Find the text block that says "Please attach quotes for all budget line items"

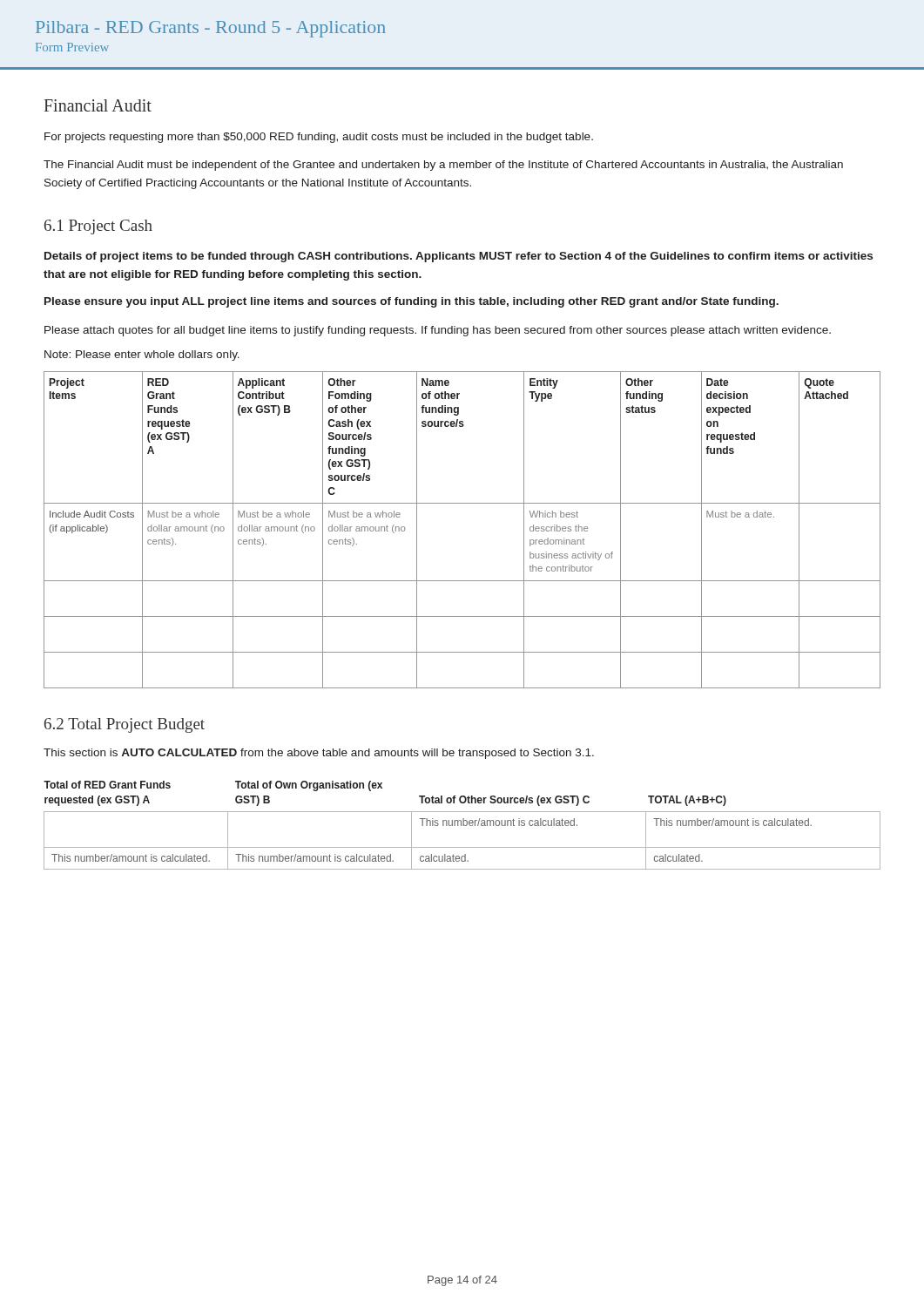(x=438, y=329)
